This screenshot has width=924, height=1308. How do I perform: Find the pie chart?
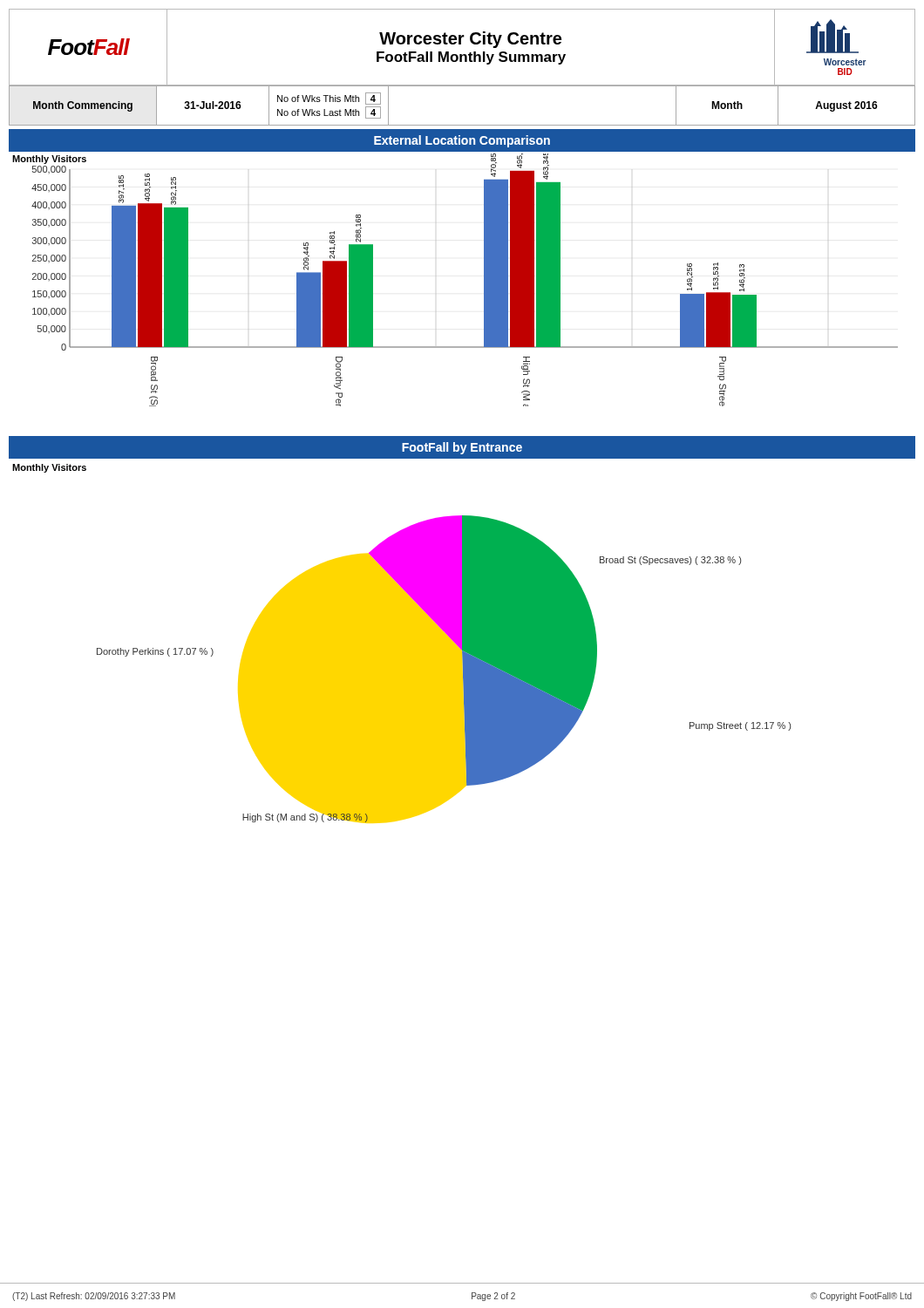(x=462, y=651)
